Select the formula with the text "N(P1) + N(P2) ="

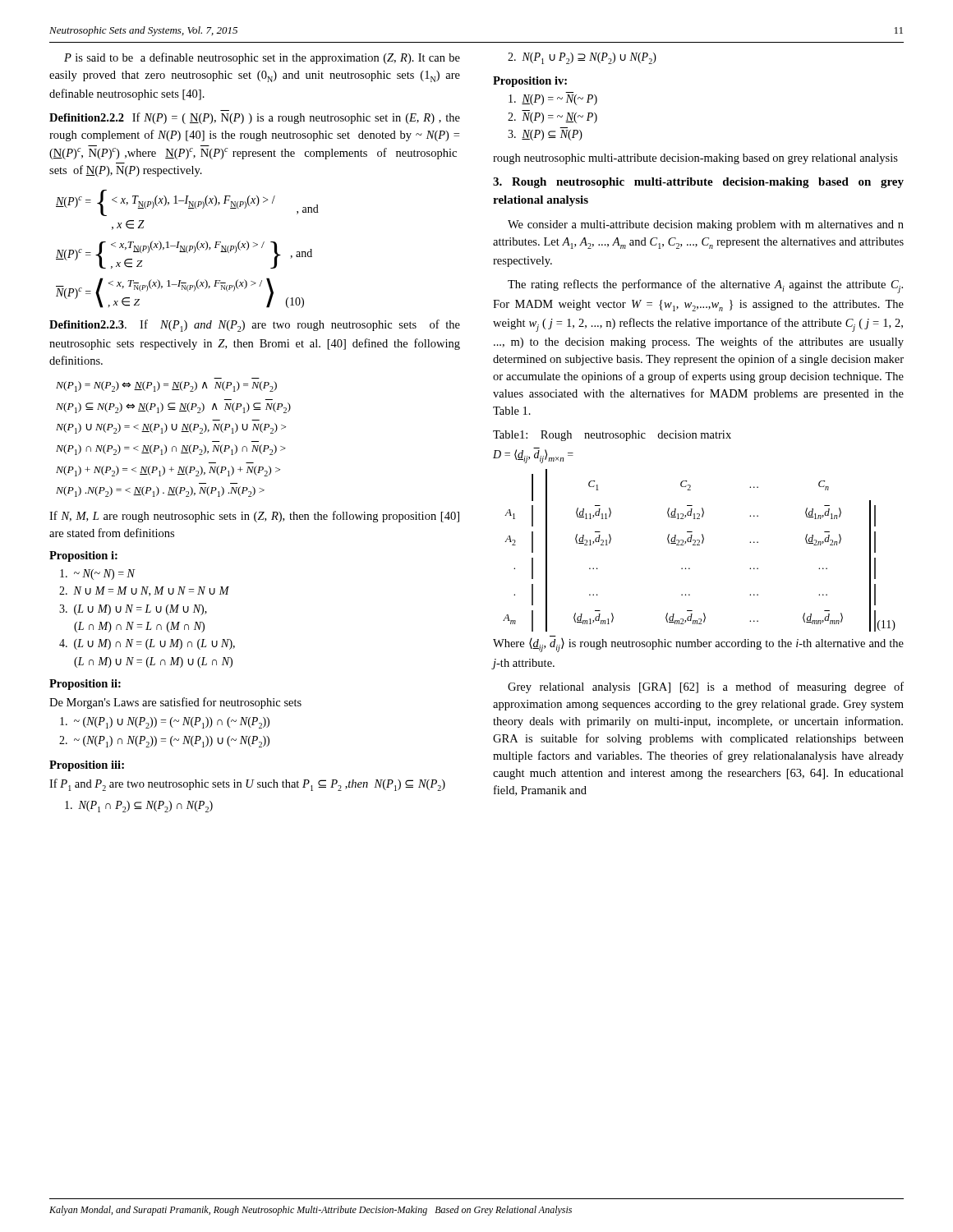click(168, 470)
